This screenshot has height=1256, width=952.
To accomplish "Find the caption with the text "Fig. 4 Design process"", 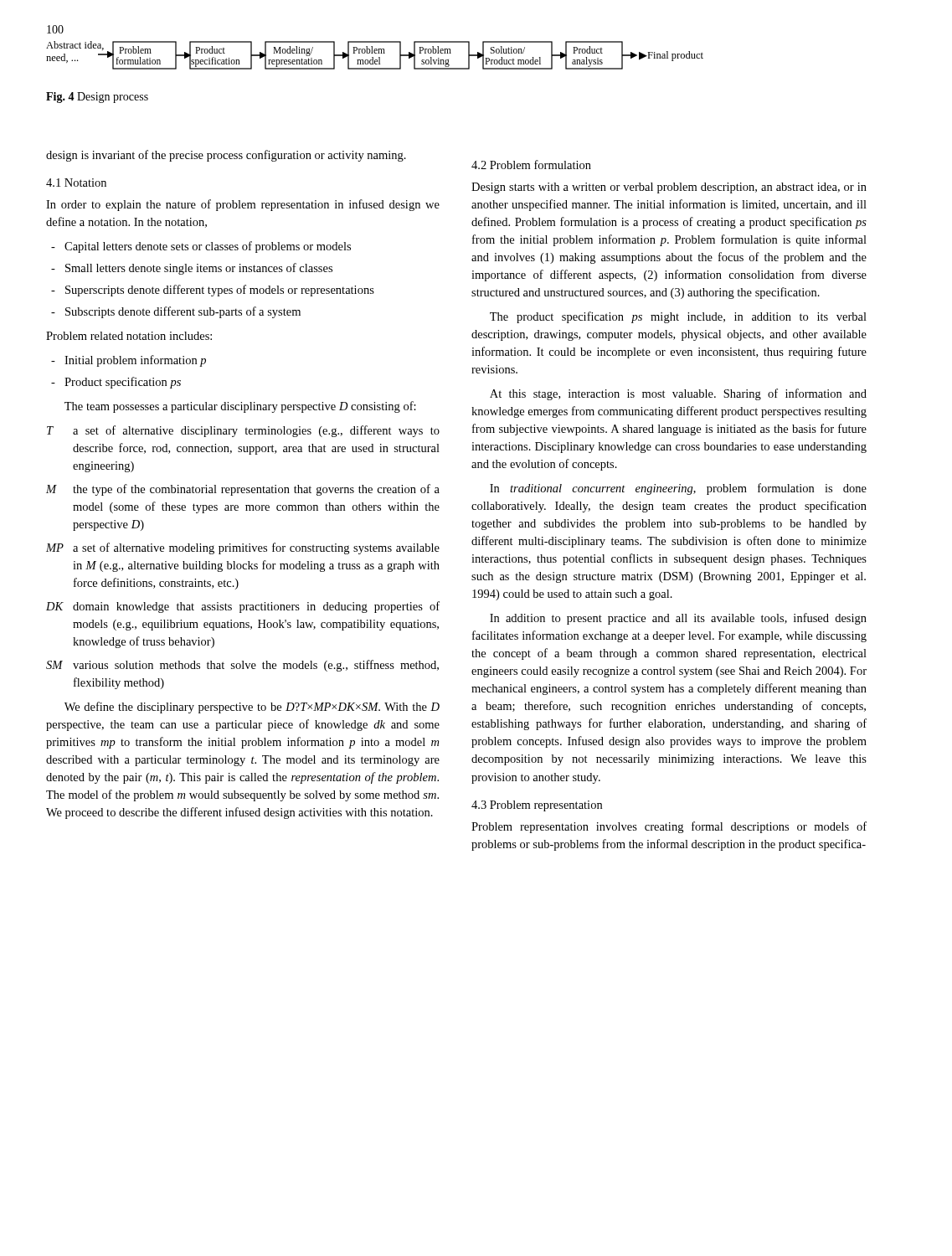I will tap(97, 97).
